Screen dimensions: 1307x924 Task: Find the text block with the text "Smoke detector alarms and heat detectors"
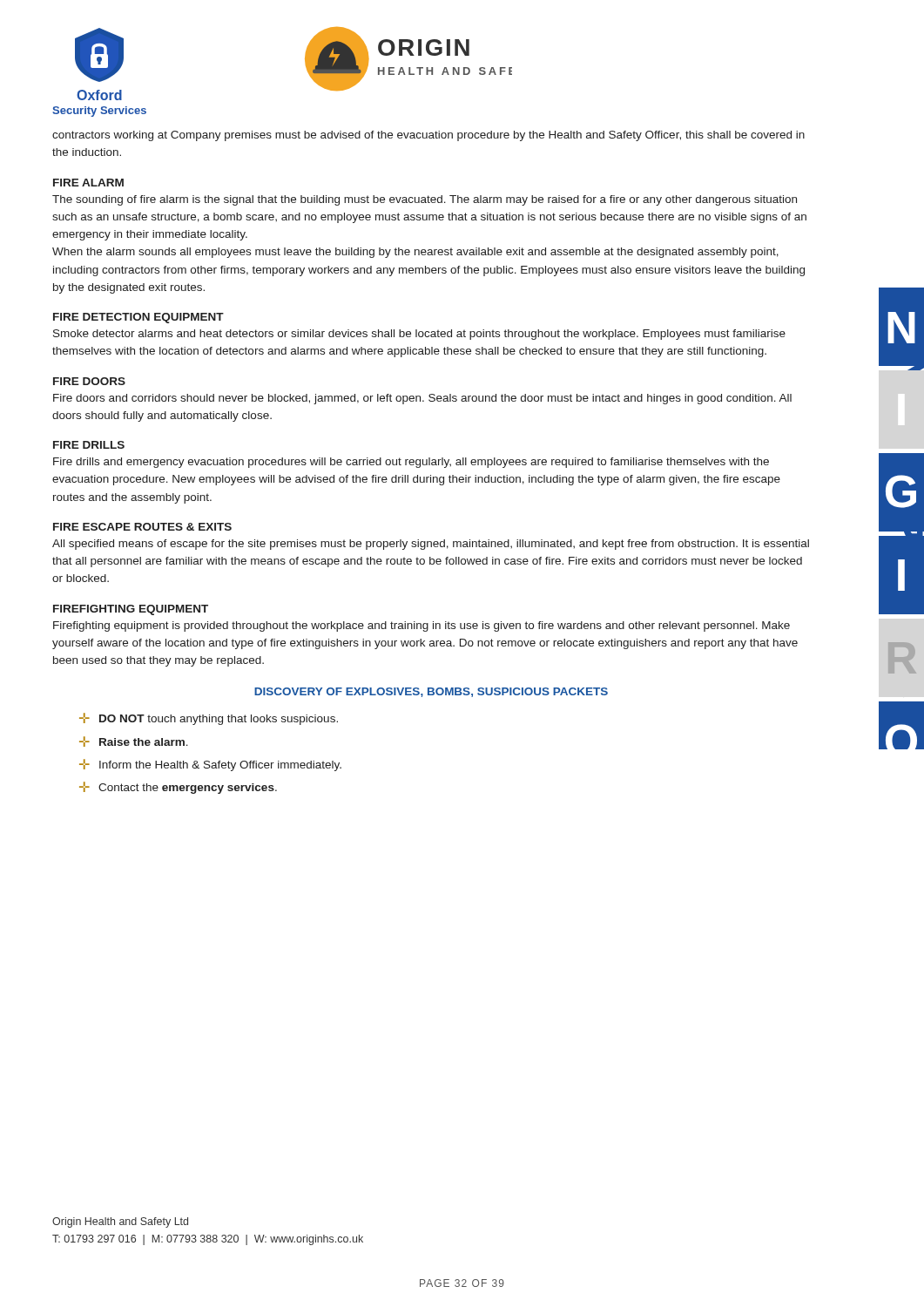pos(431,343)
